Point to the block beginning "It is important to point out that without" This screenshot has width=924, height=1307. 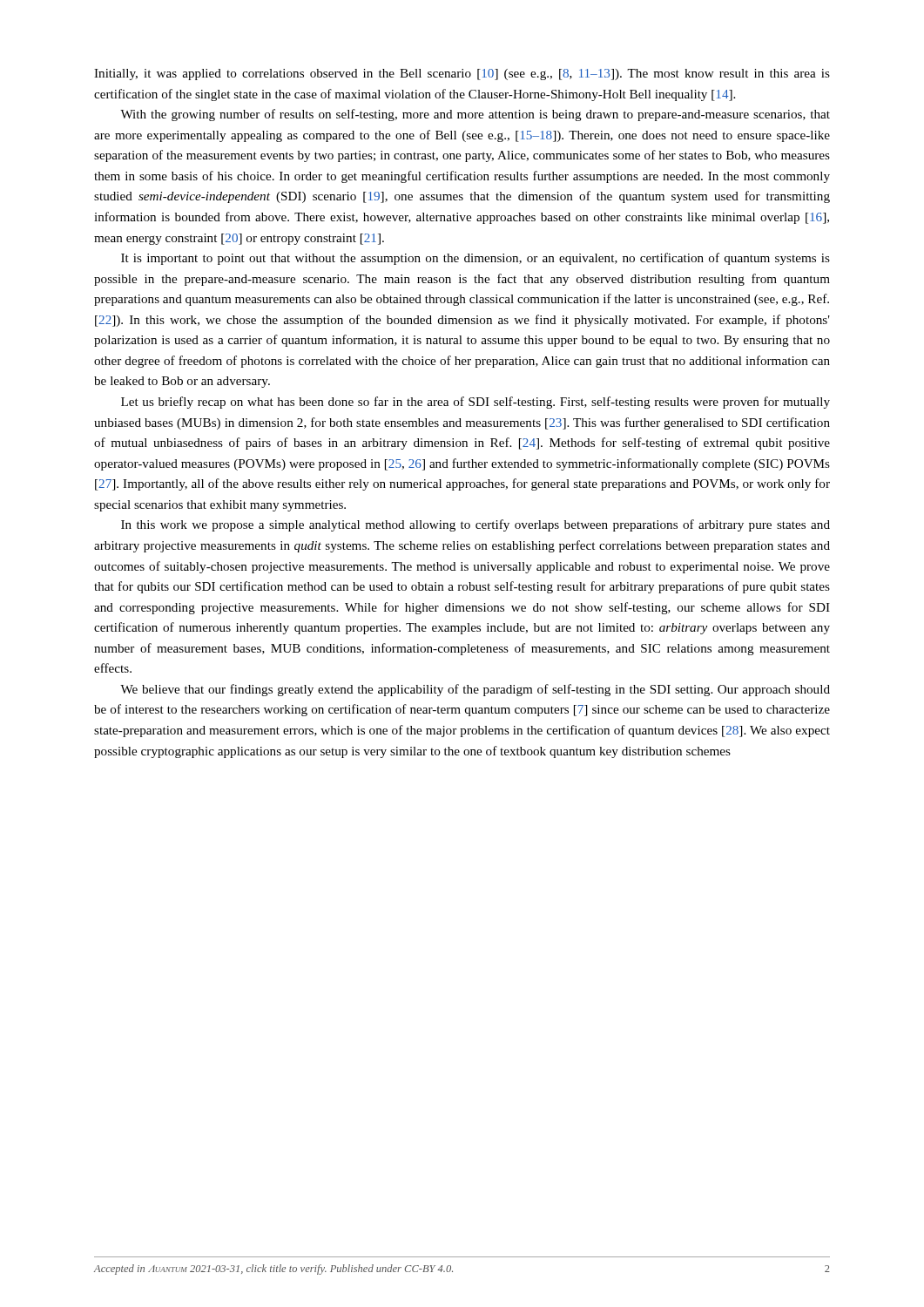(x=462, y=319)
